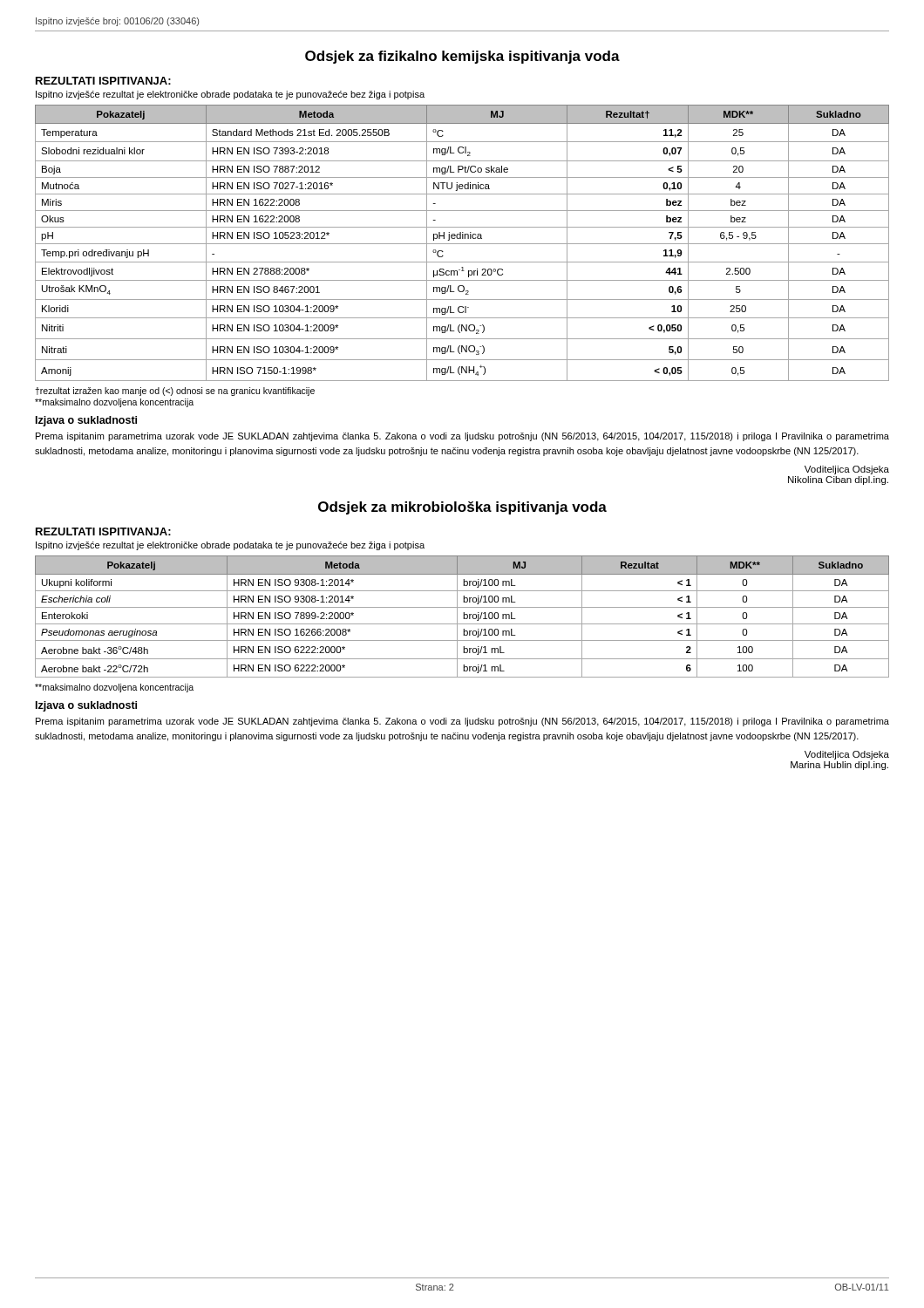Image resolution: width=924 pixels, height=1308 pixels.
Task: Find the text block starting "Odsjek za fizikalno kemijska ispitivanja"
Action: pos(462,56)
